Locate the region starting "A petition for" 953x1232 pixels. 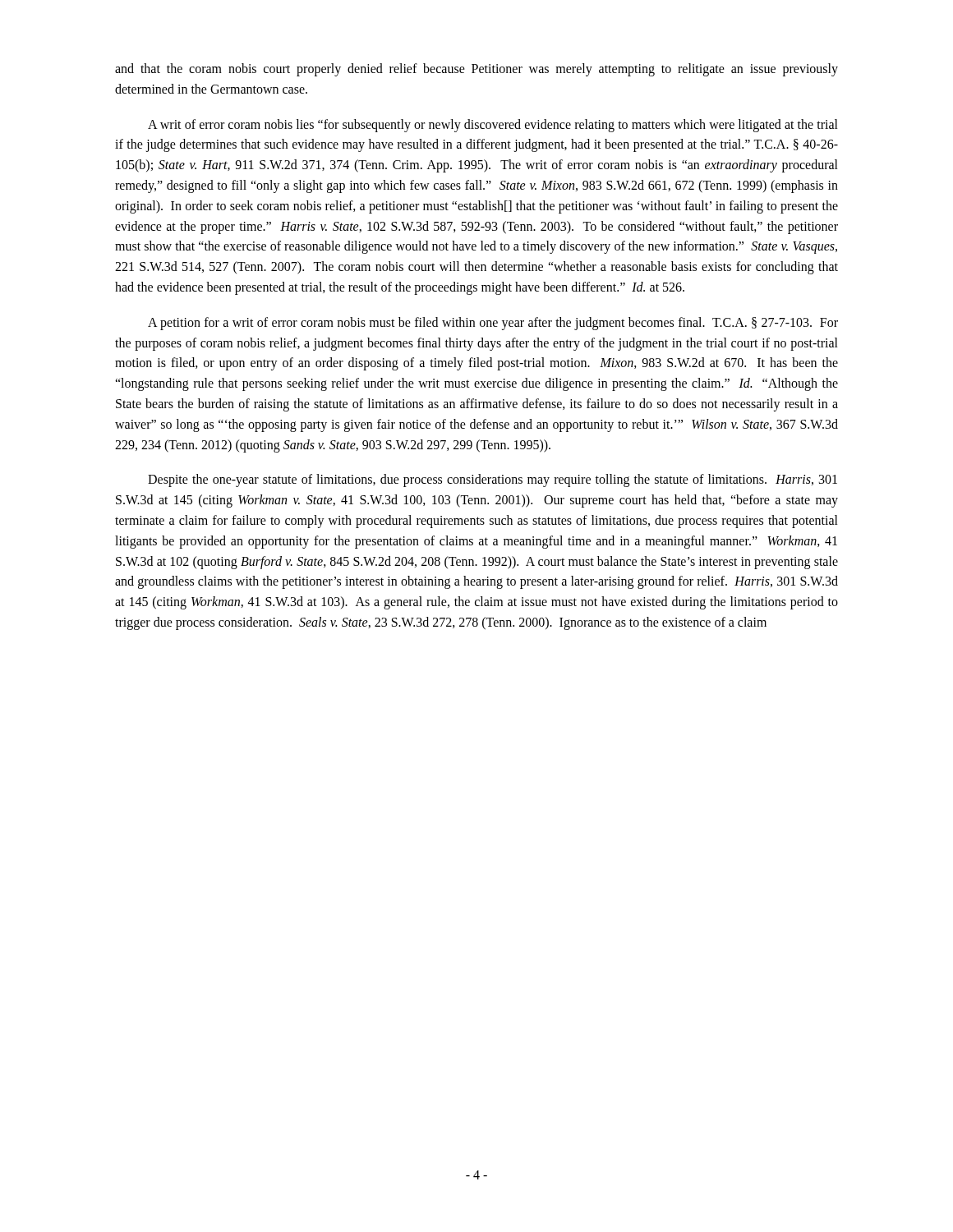click(x=476, y=383)
